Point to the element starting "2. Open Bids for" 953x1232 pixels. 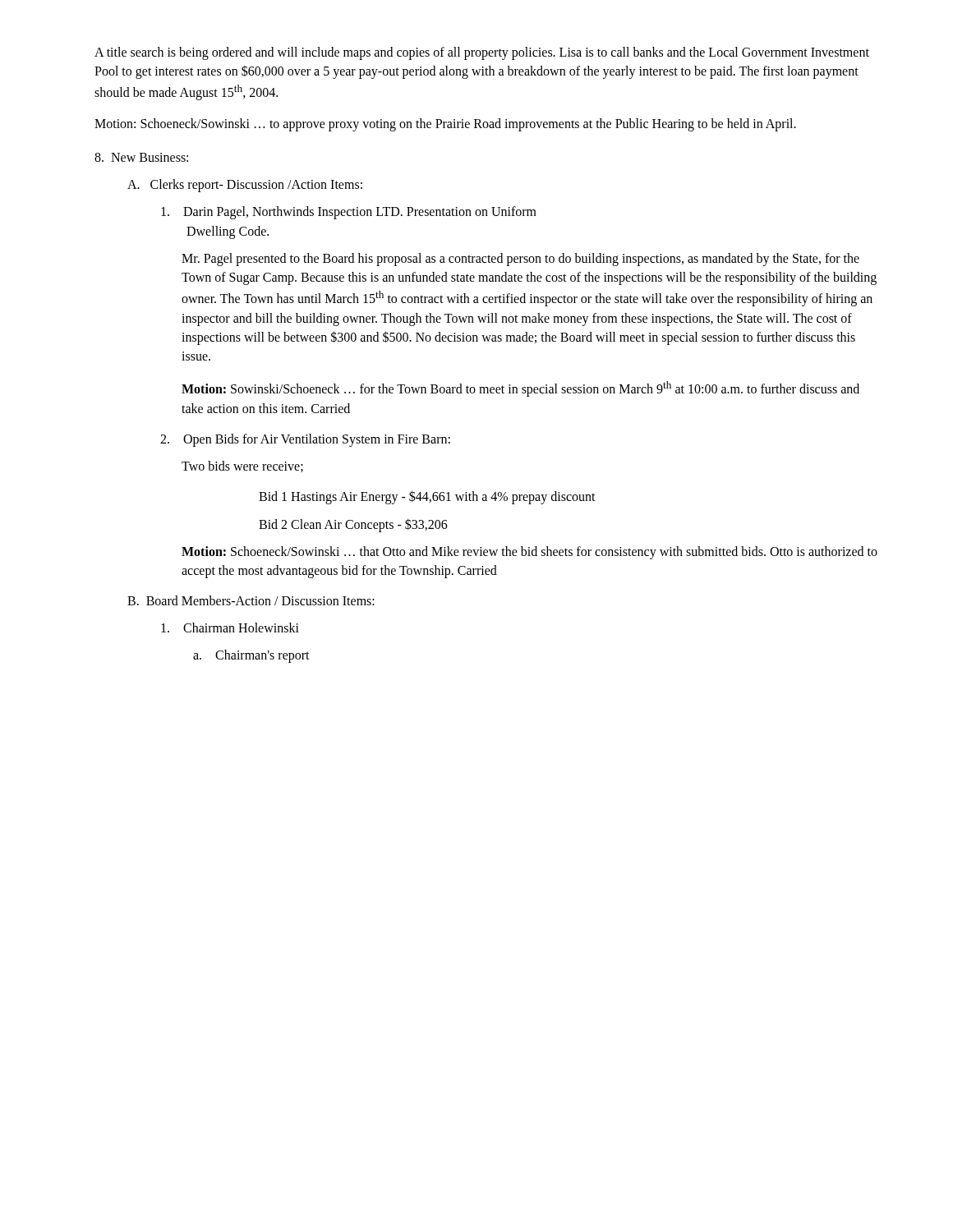click(306, 439)
